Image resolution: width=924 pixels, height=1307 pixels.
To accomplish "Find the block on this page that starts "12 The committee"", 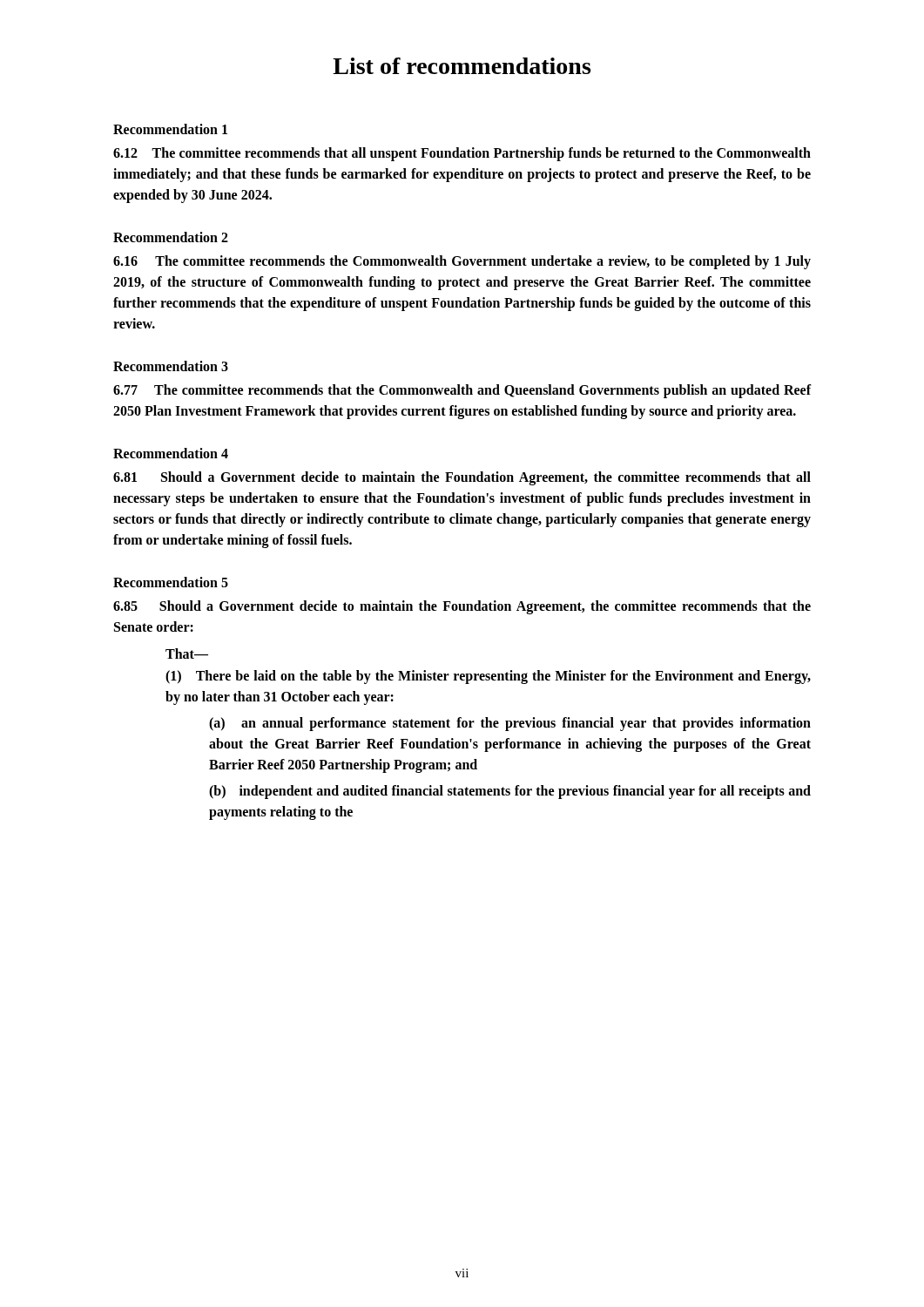I will pyautogui.click(x=462, y=174).
